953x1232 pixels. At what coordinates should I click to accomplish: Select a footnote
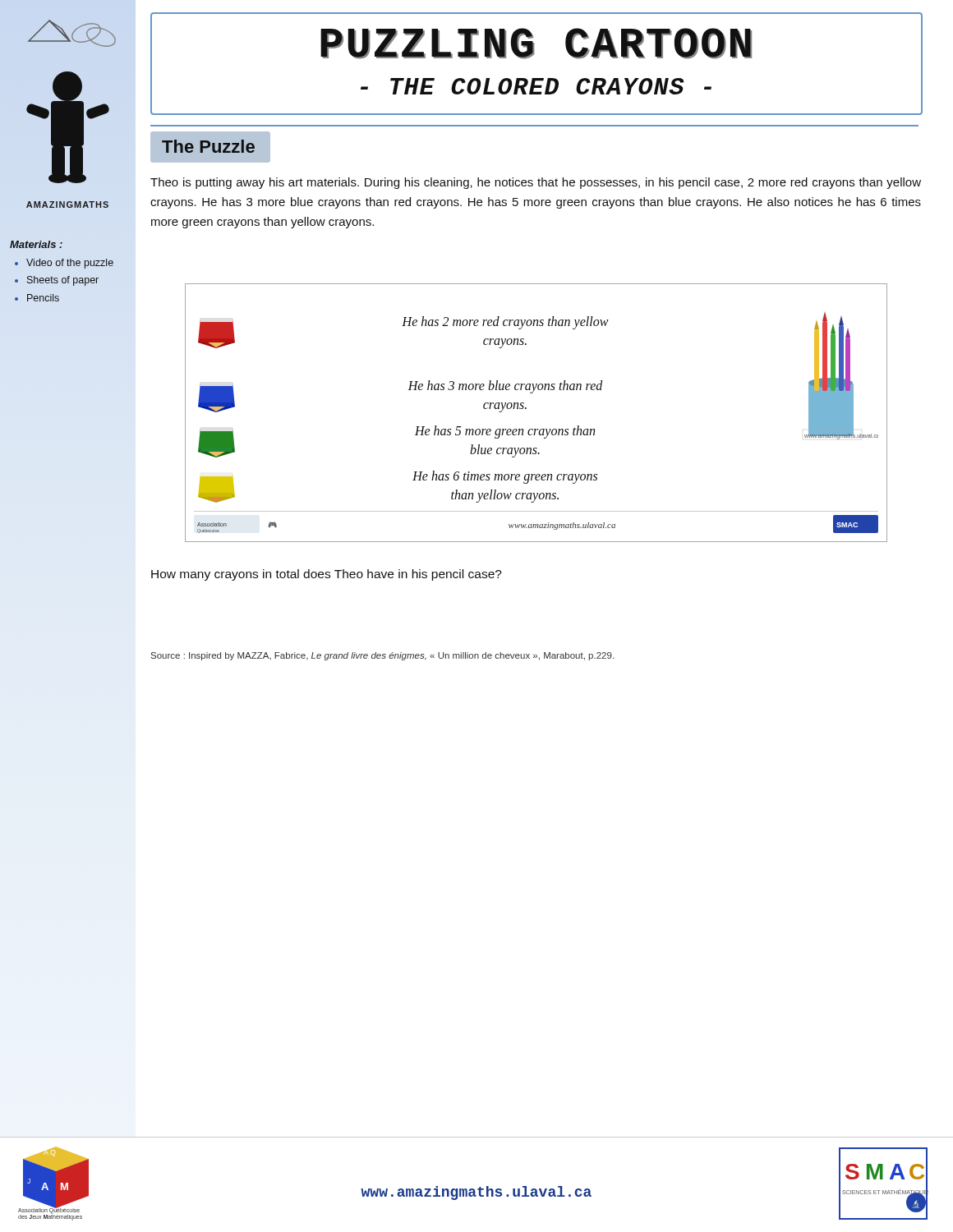[x=382, y=655]
